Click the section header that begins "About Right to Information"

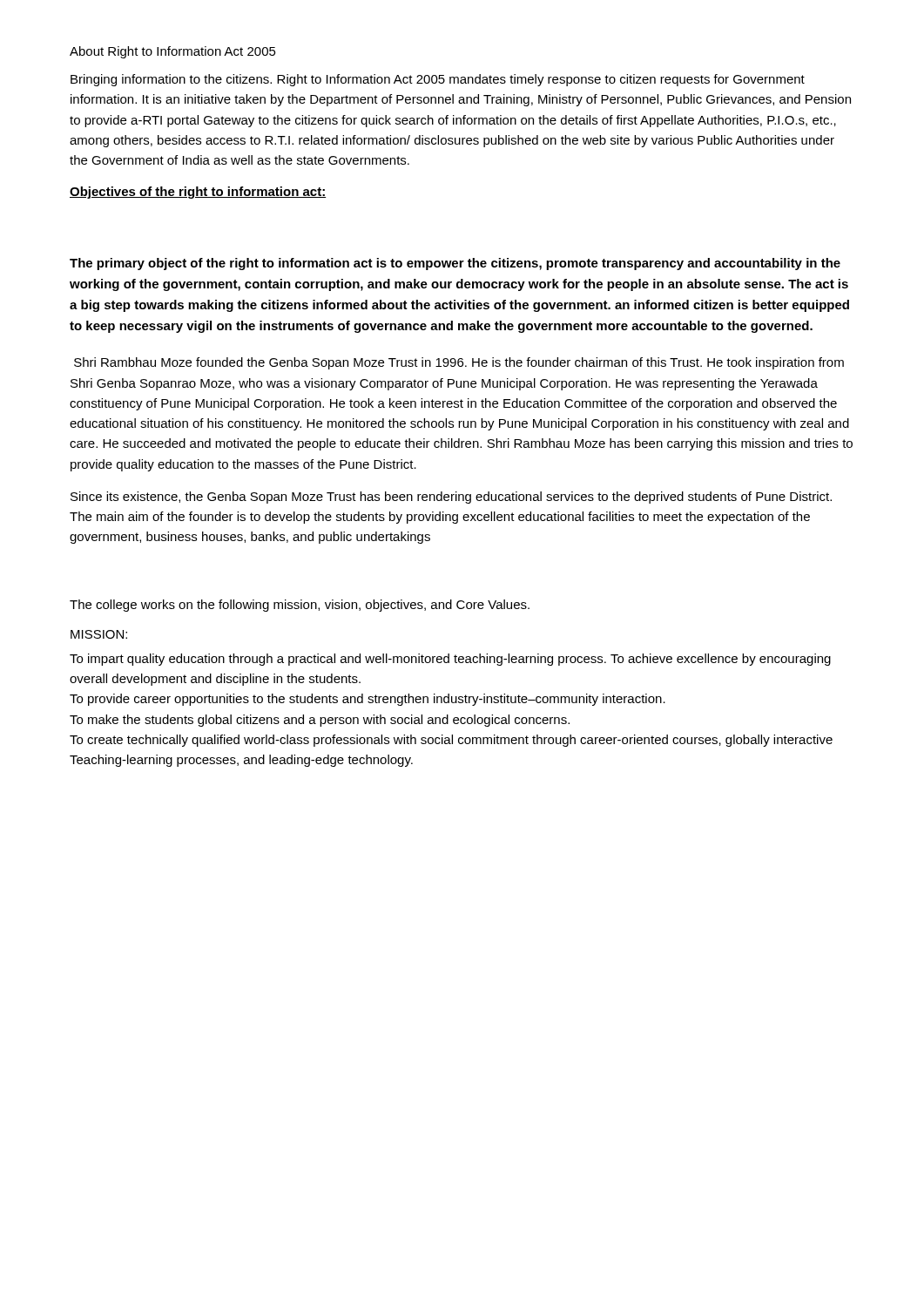click(x=173, y=51)
